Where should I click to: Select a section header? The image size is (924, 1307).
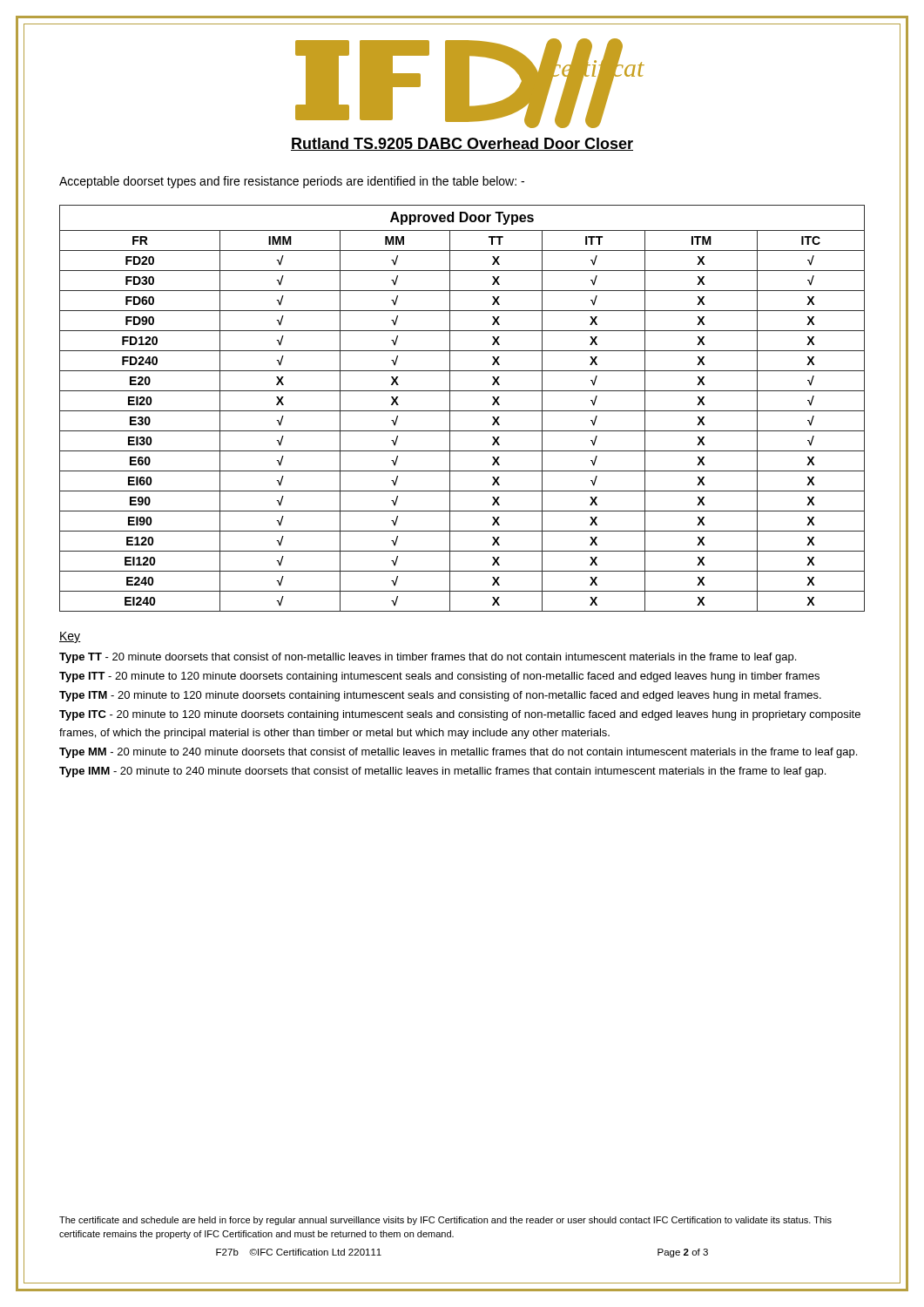70,636
